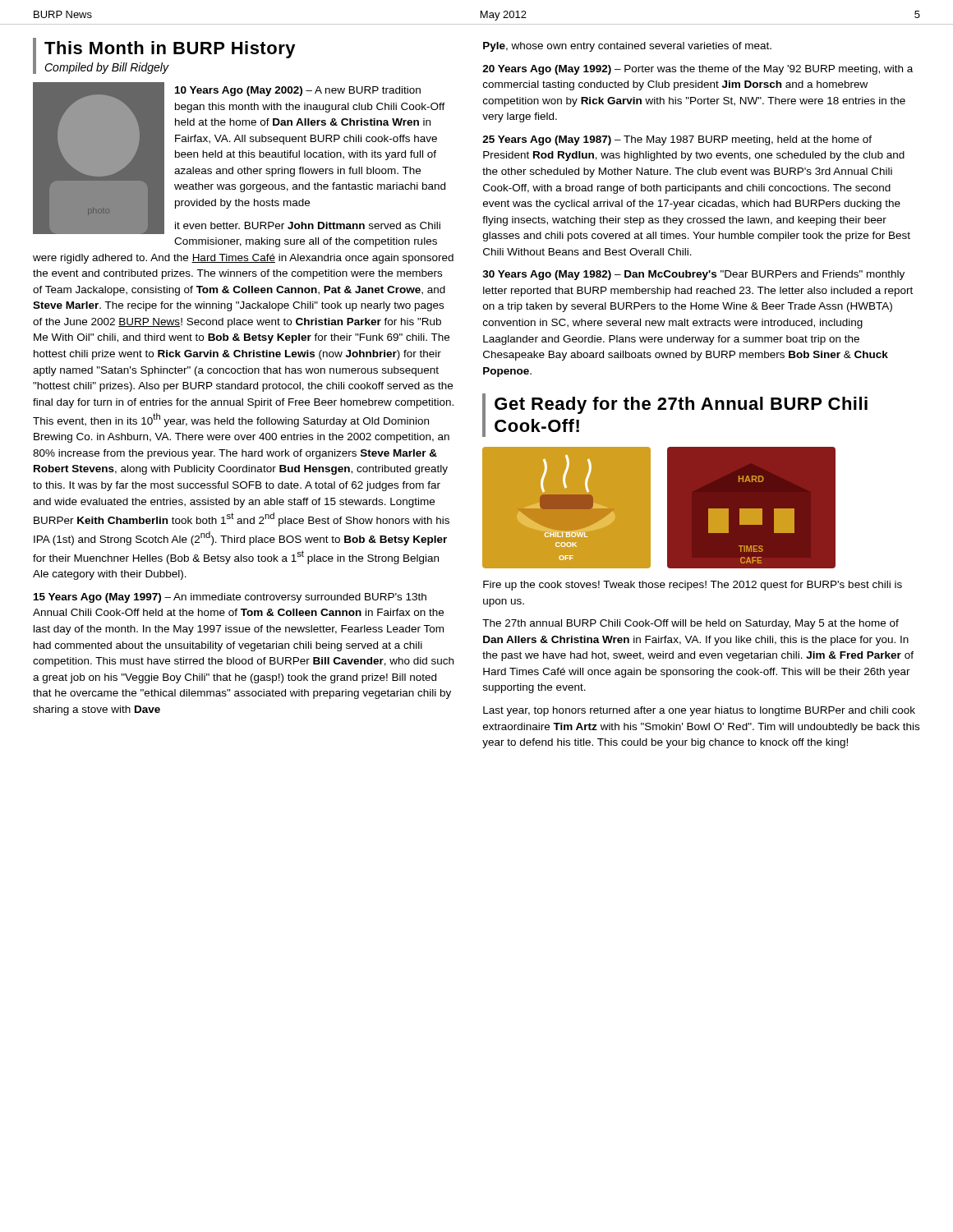
Task: Locate the text starting "Pyle, whose own"
Action: (x=701, y=208)
